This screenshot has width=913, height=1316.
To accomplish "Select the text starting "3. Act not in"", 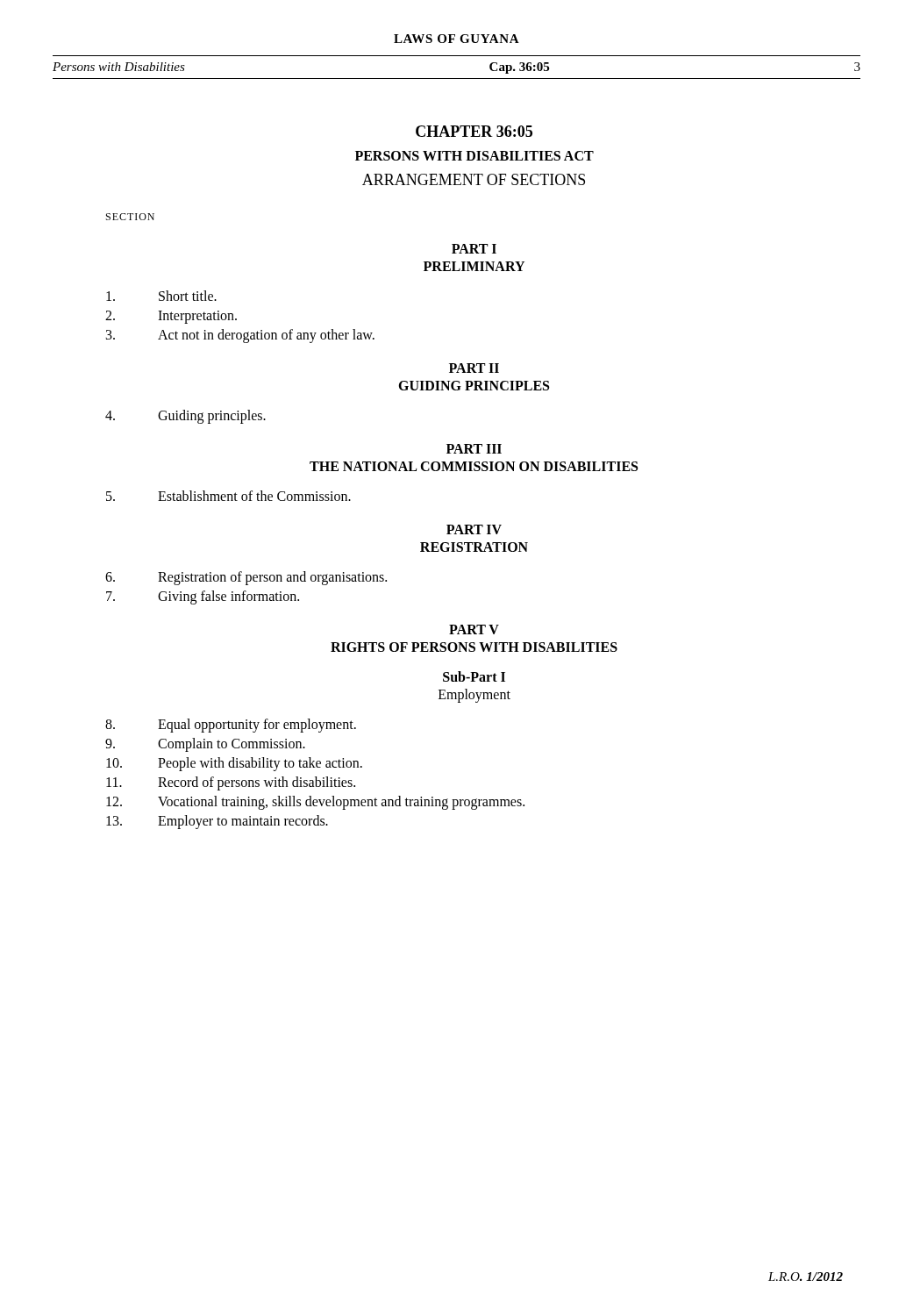I will (x=240, y=335).
